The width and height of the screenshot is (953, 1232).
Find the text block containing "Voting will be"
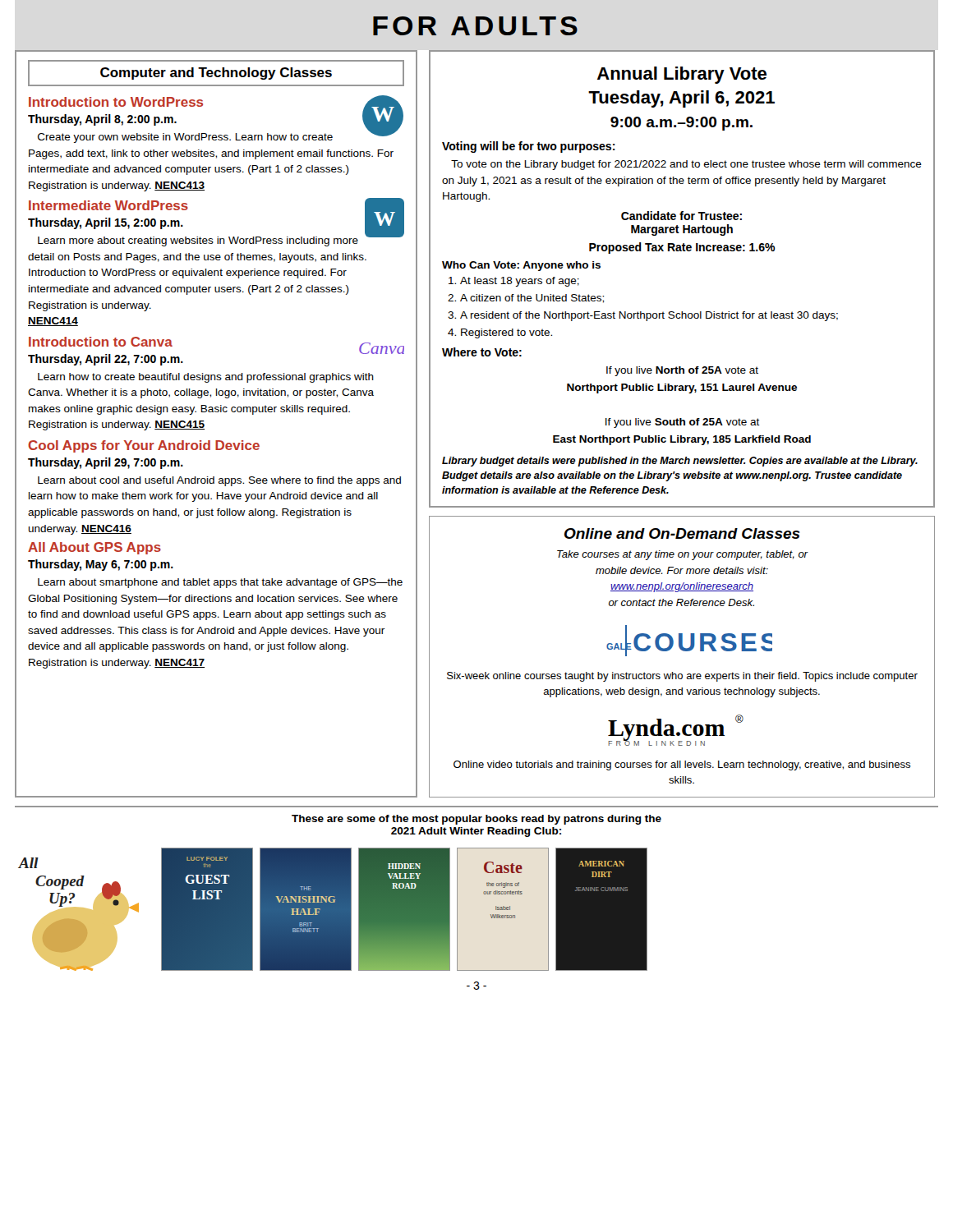point(682,172)
